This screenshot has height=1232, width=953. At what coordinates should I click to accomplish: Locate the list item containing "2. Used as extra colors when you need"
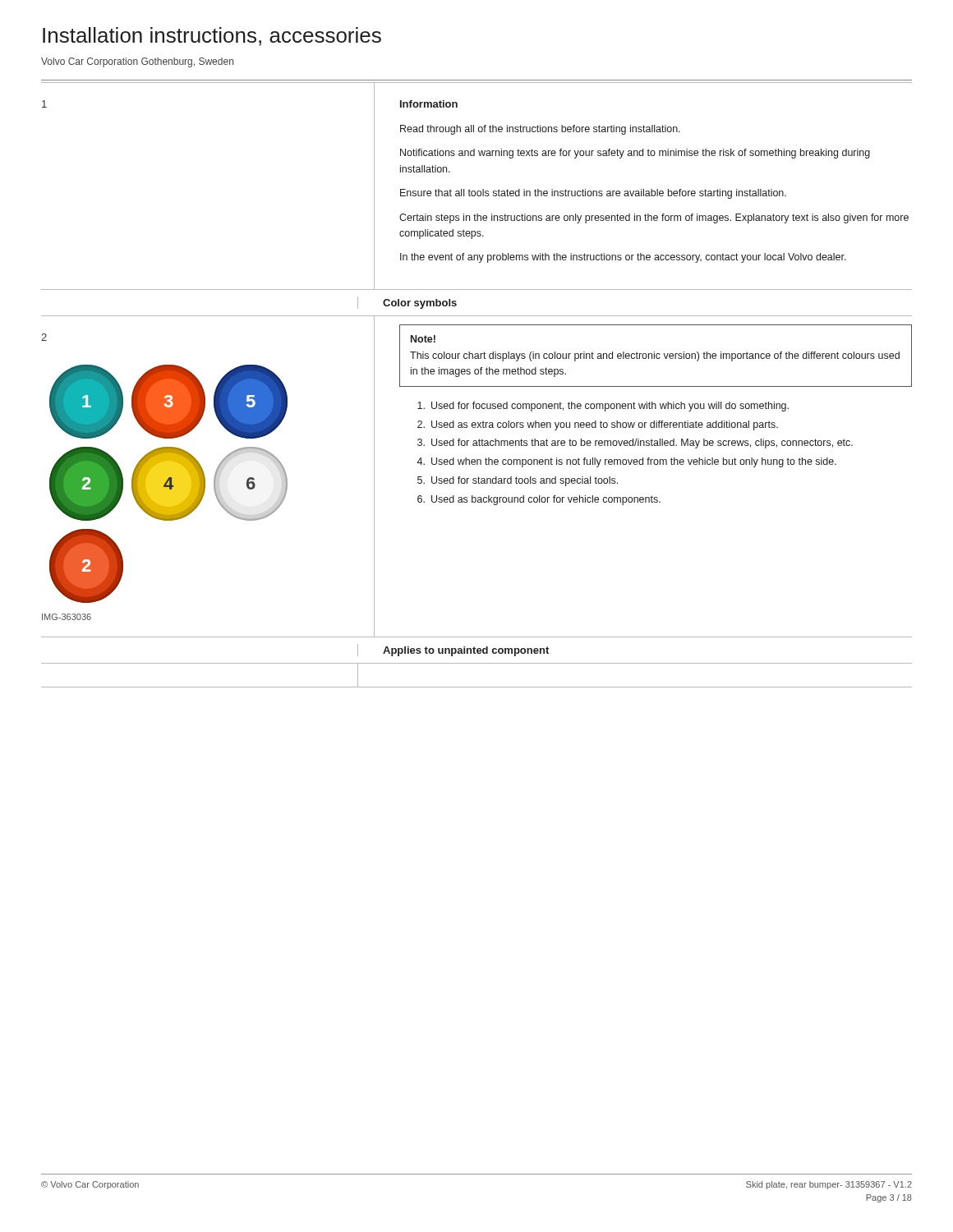[656, 425]
